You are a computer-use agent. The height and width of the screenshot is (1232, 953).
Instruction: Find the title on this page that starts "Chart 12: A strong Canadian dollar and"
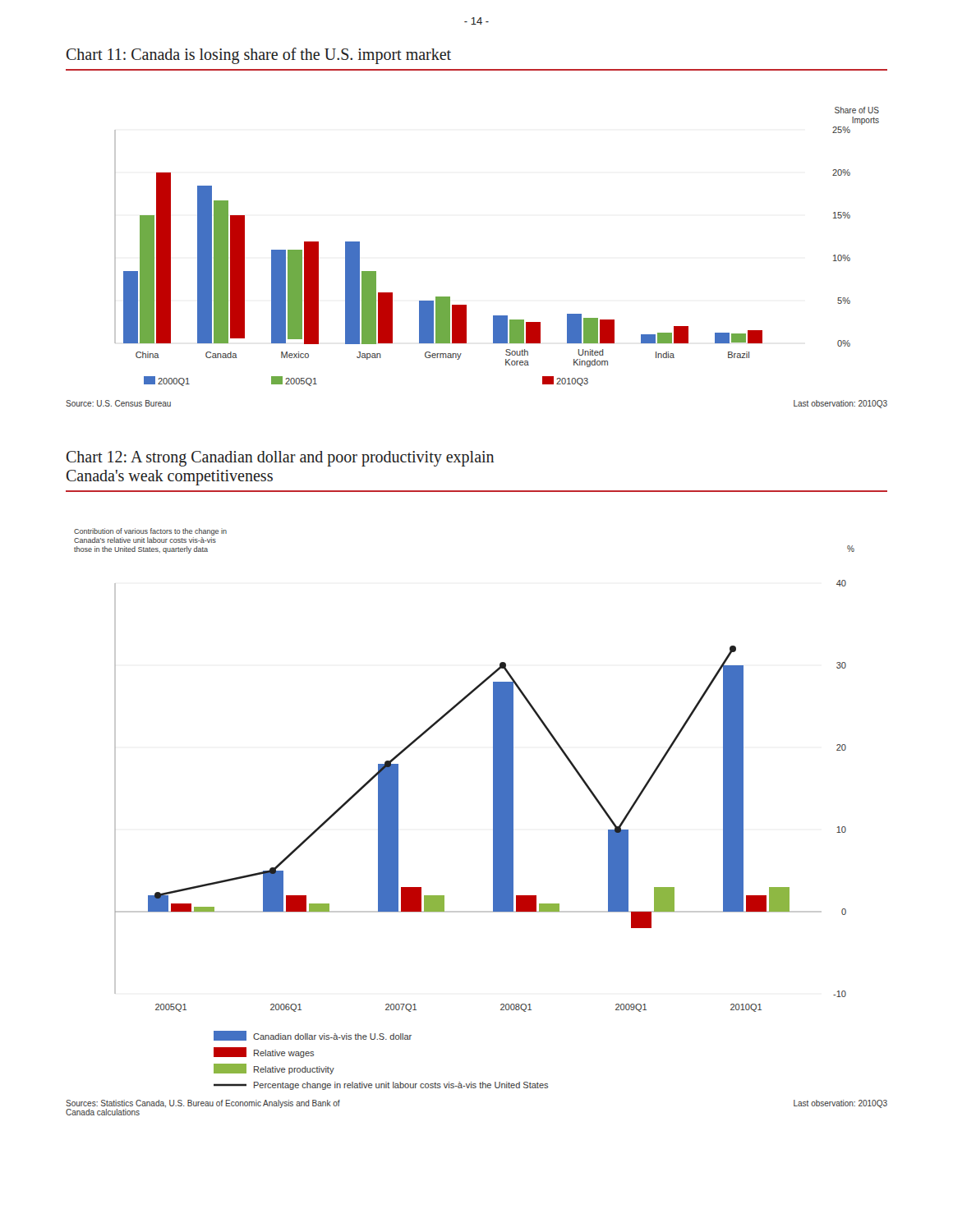click(476, 470)
